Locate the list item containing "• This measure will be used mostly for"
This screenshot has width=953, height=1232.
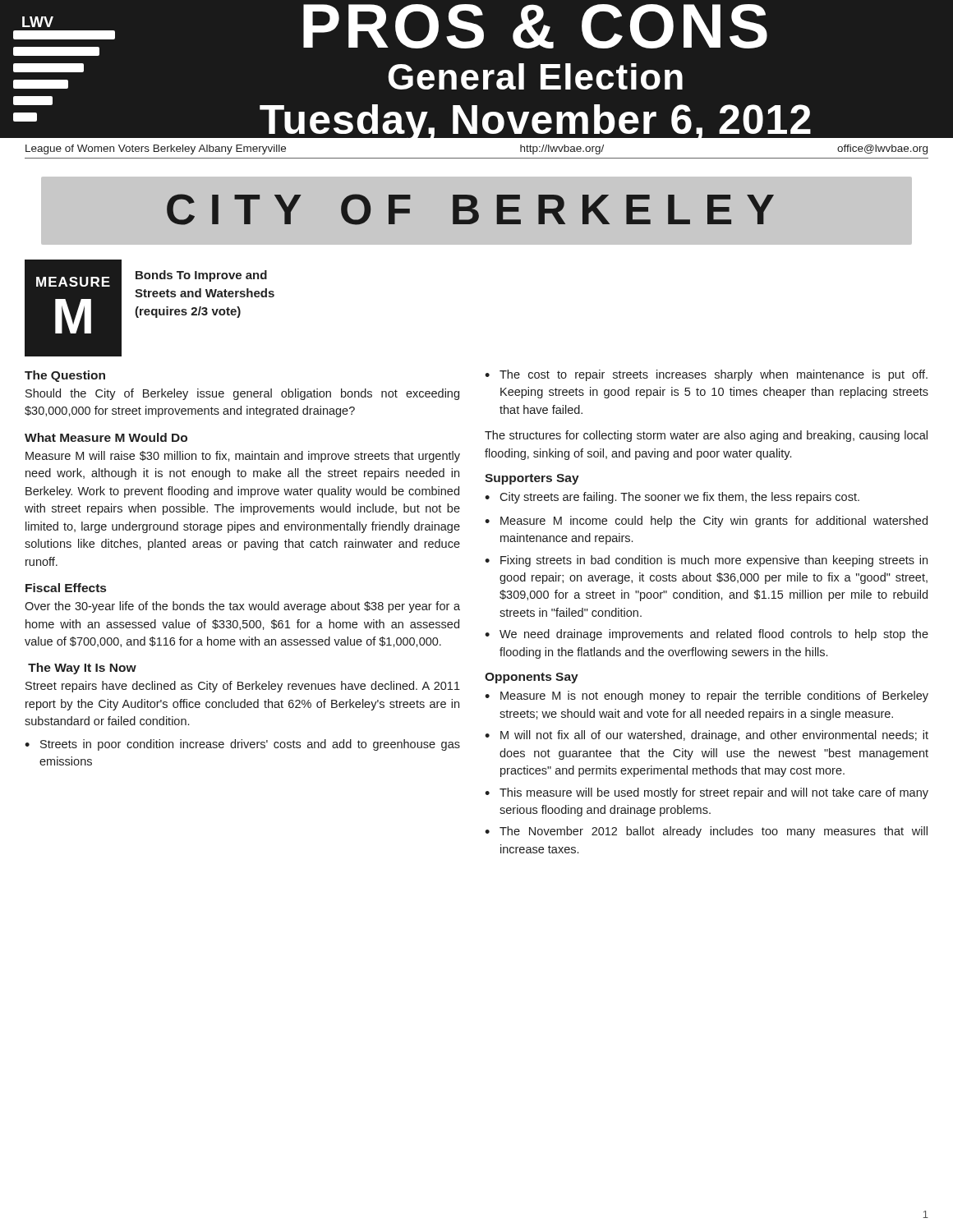click(707, 802)
